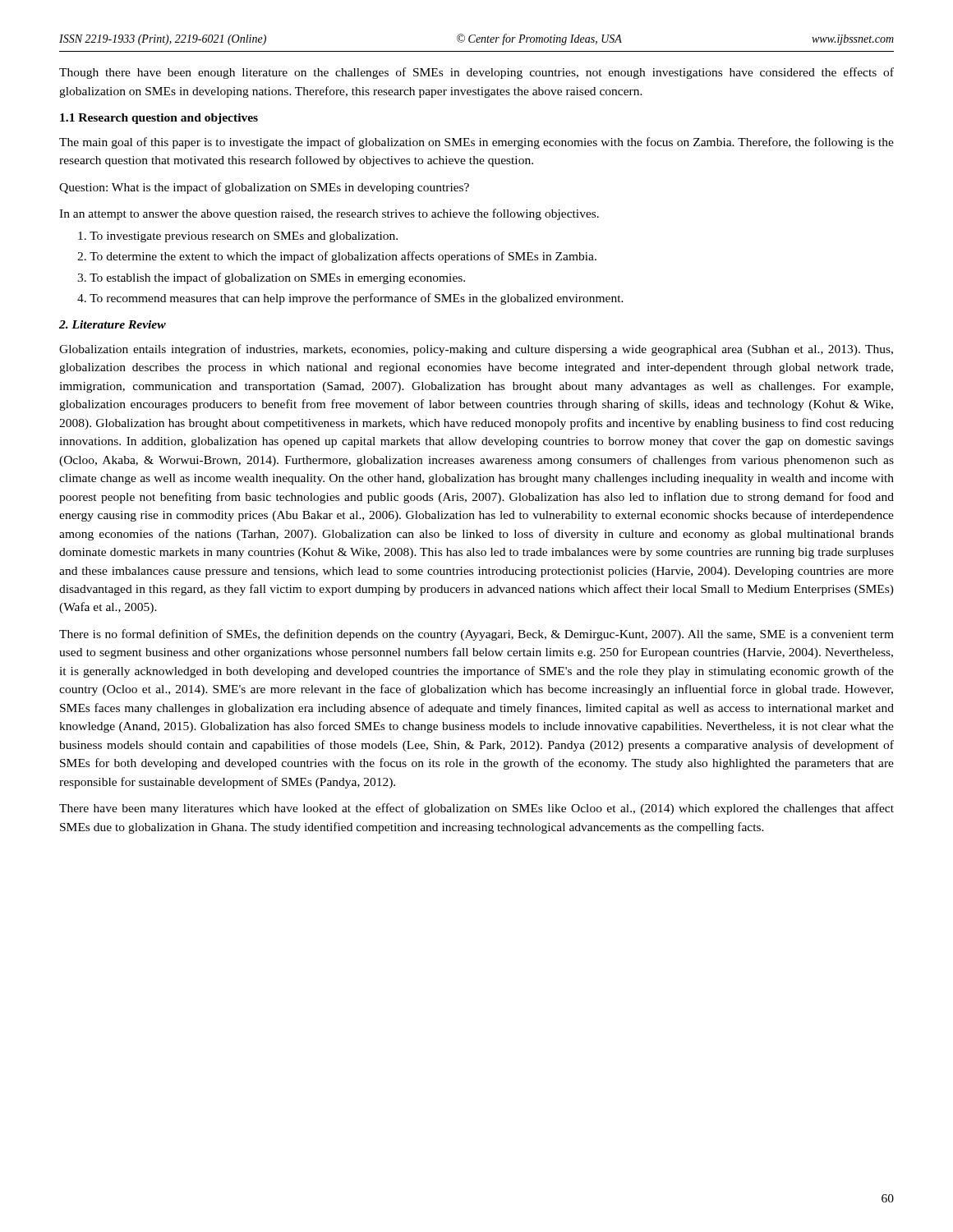Point to the region starting "The main goal of this"
The image size is (953, 1232).
[476, 178]
